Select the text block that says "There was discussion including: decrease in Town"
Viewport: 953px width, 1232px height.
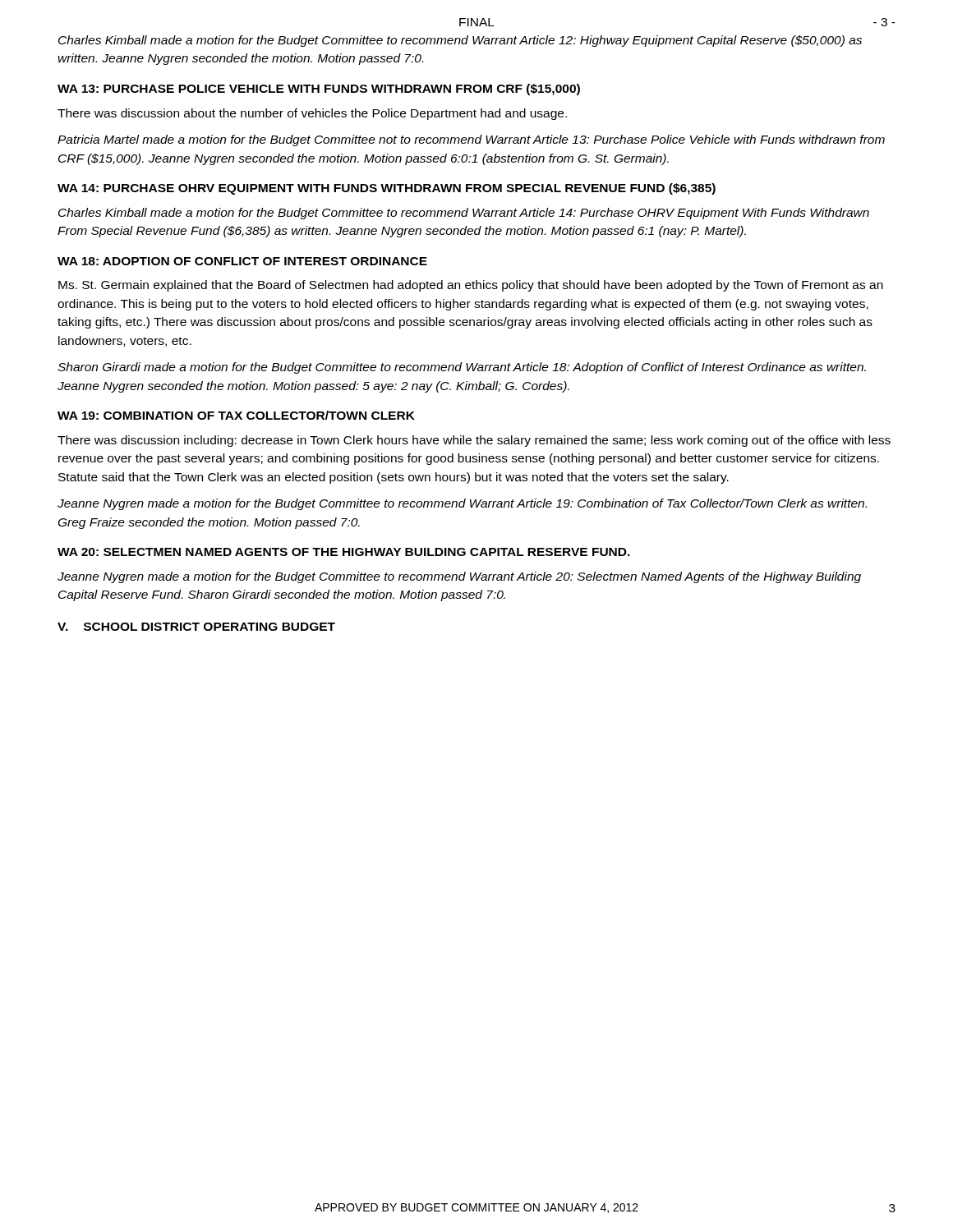click(x=474, y=458)
